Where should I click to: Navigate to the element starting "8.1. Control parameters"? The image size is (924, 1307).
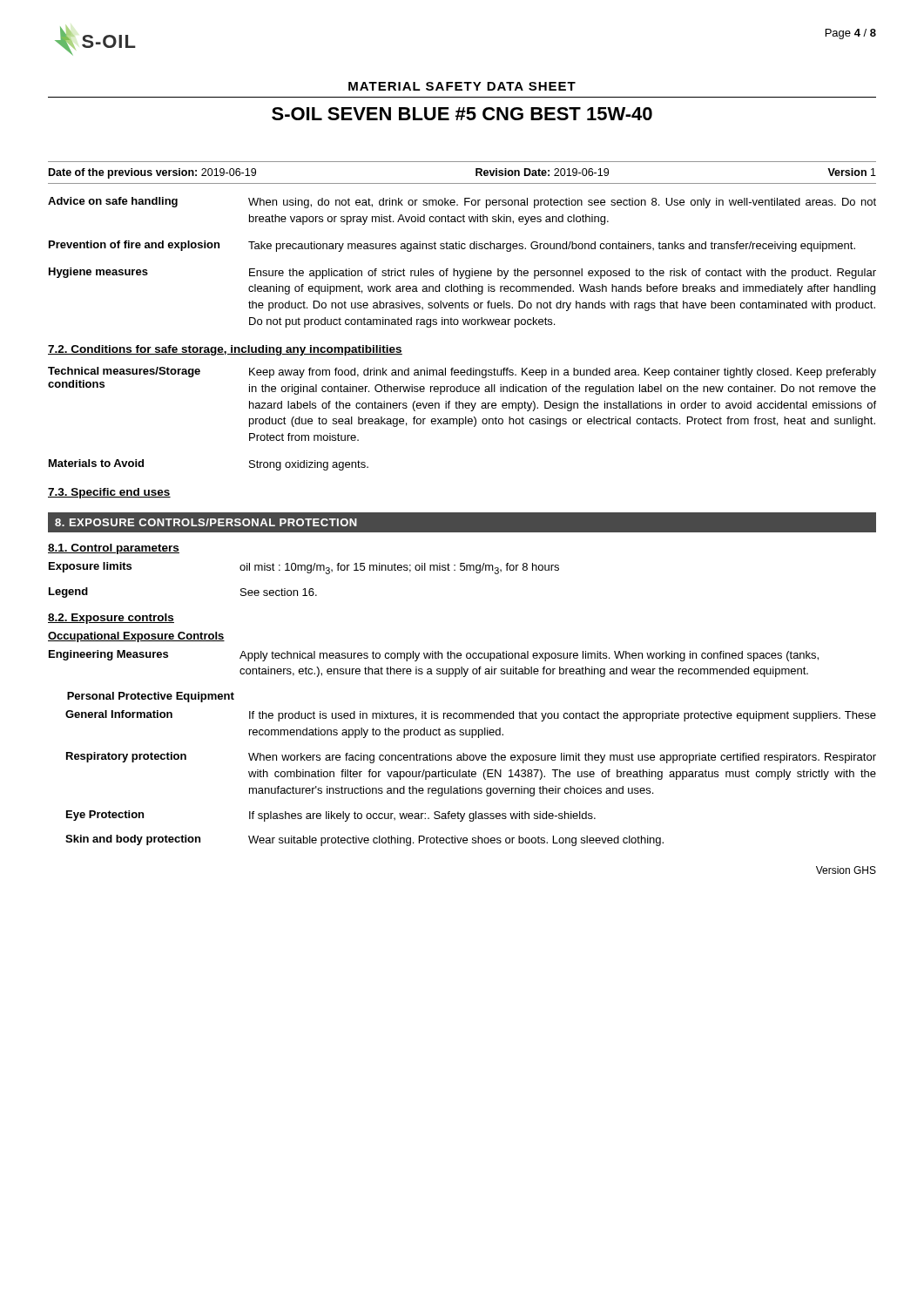coord(114,548)
